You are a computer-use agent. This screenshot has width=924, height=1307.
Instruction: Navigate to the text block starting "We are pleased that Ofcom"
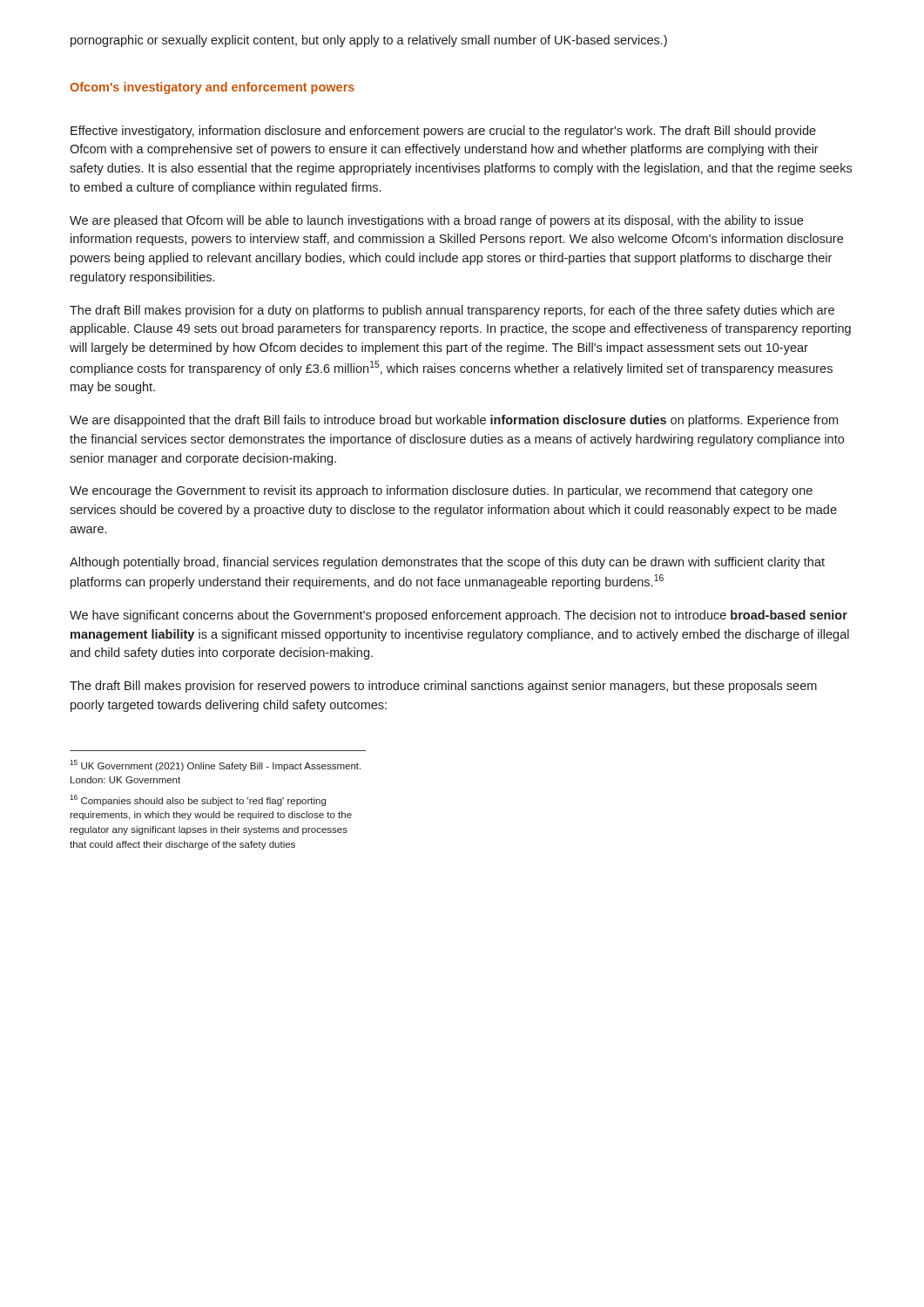coord(457,248)
